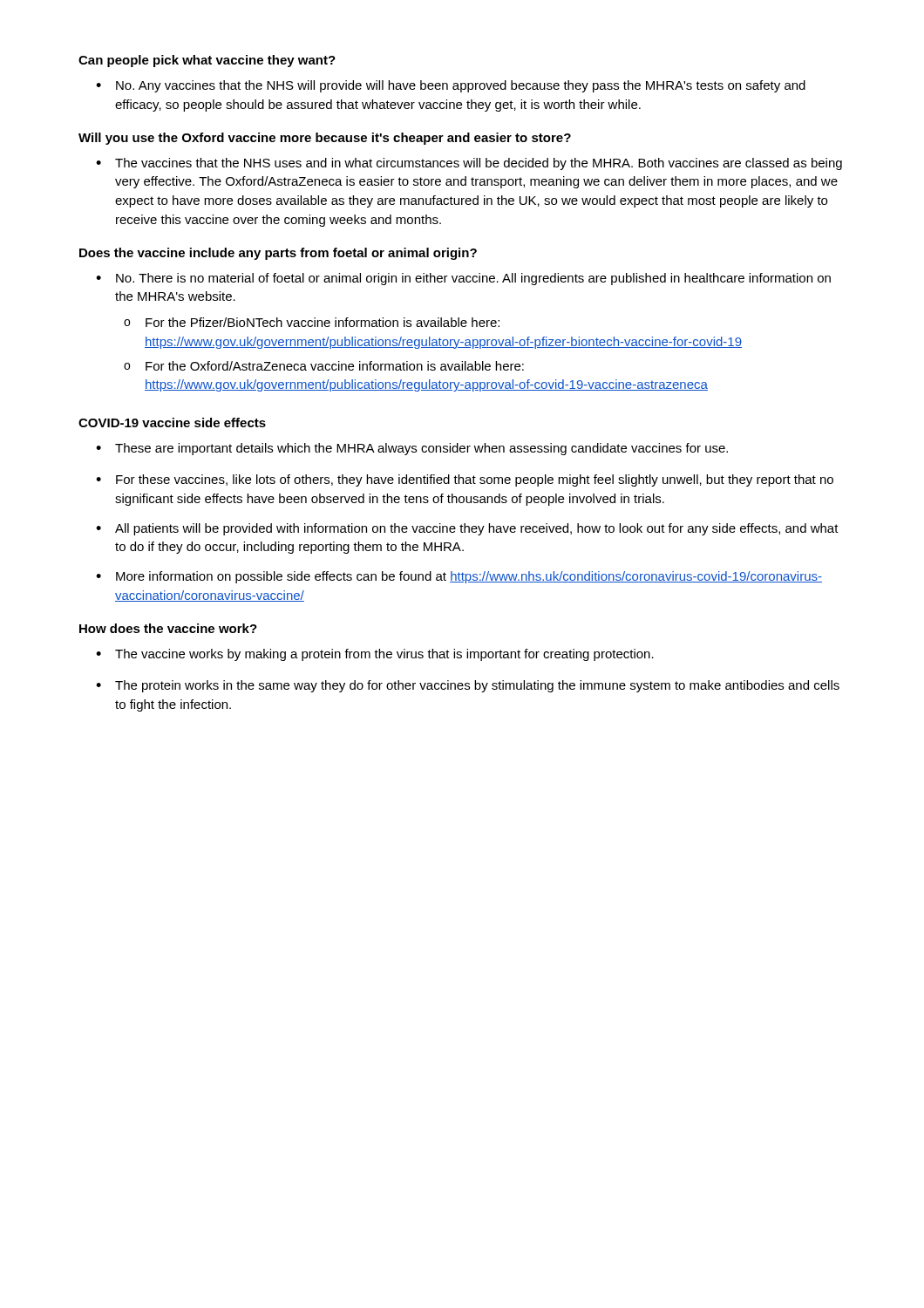Point to the block beginning "• More information"
Image resolution: width=924 pixels, height=1308 pixels.
pos(471,586)
